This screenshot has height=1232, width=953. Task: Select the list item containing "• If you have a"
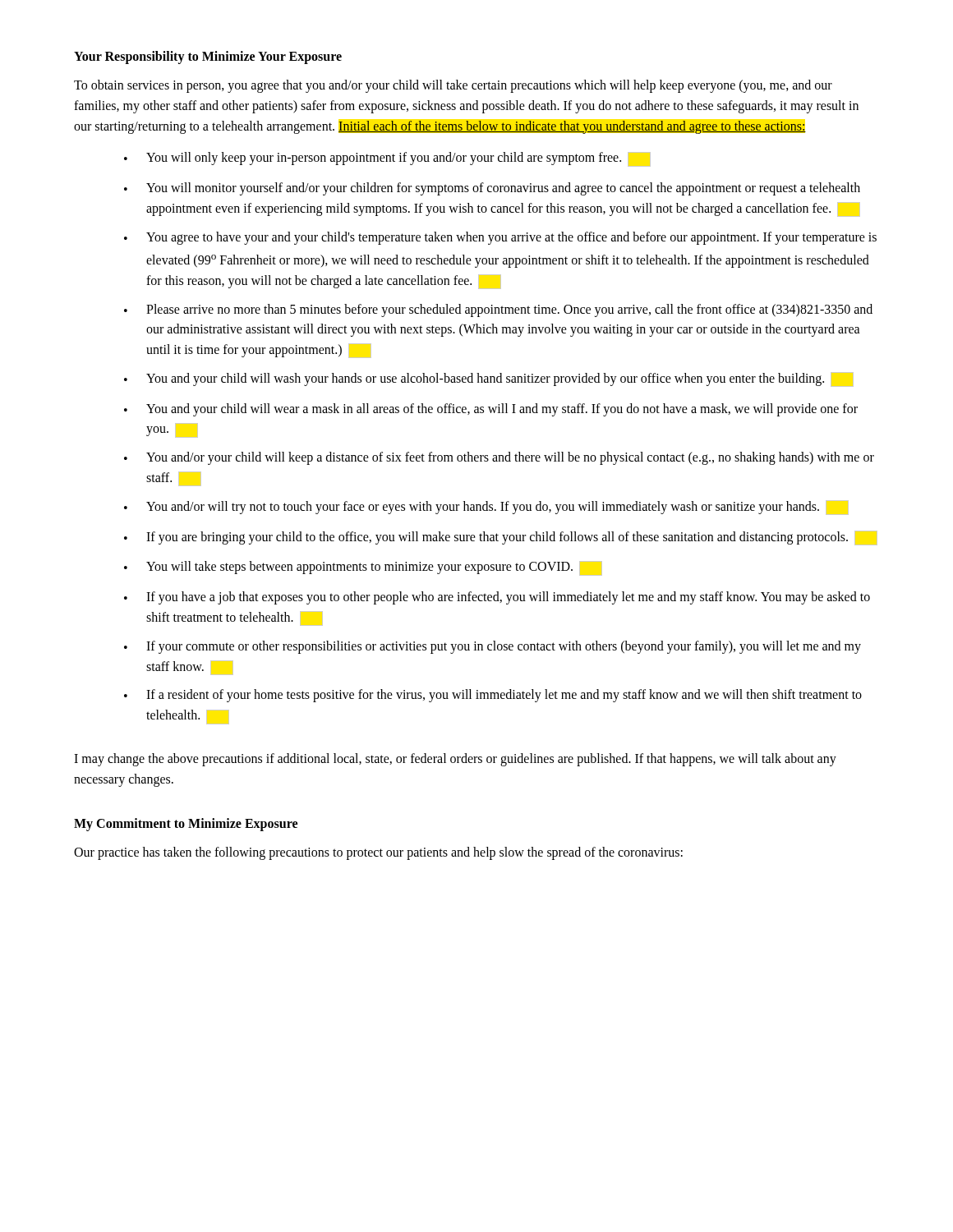[x=501, y=608]
